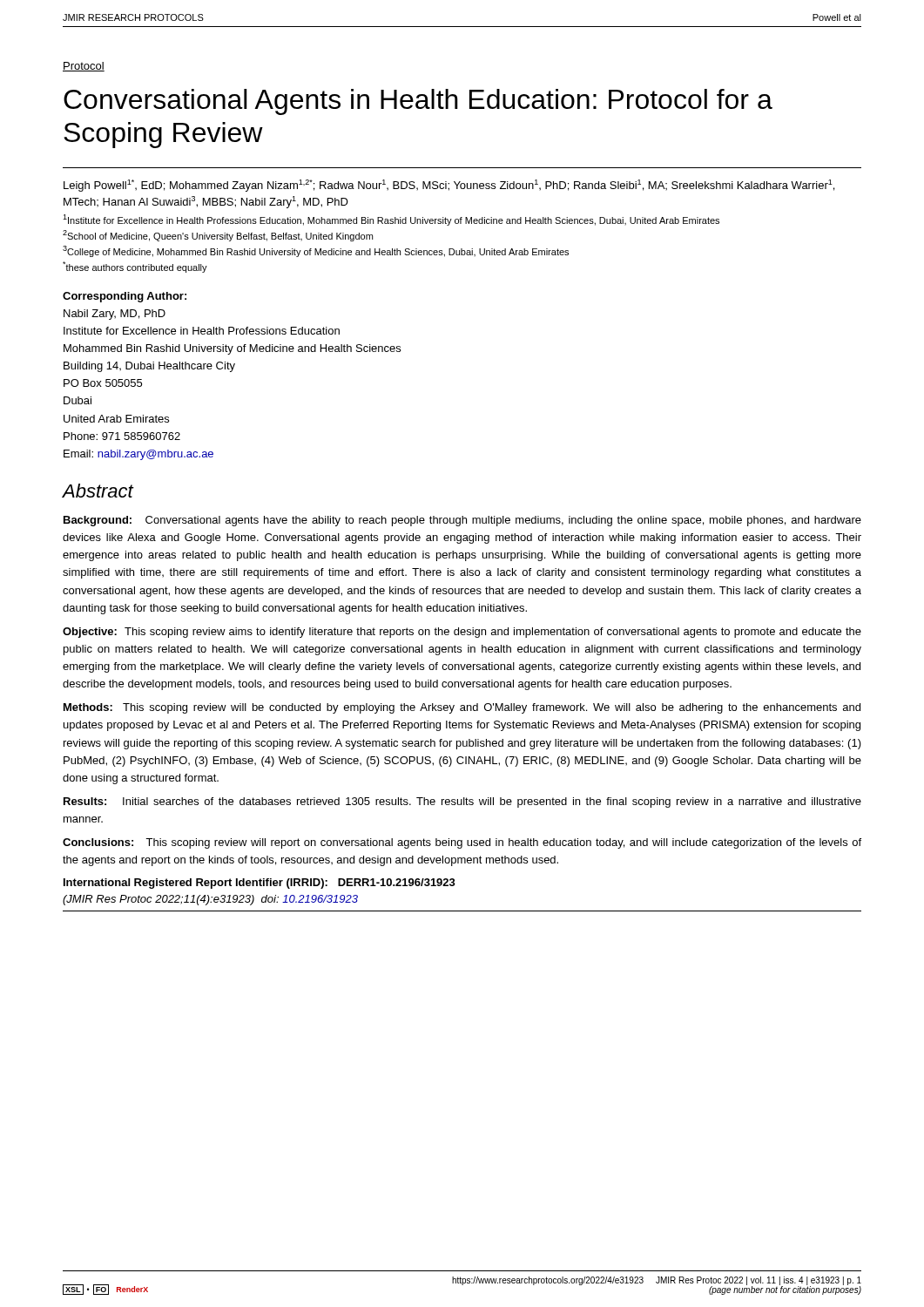Find the text block with the text "Methods: This scoping review will be conducted by"
This screenshot has height=1307, width=924.
pos(462,742)
